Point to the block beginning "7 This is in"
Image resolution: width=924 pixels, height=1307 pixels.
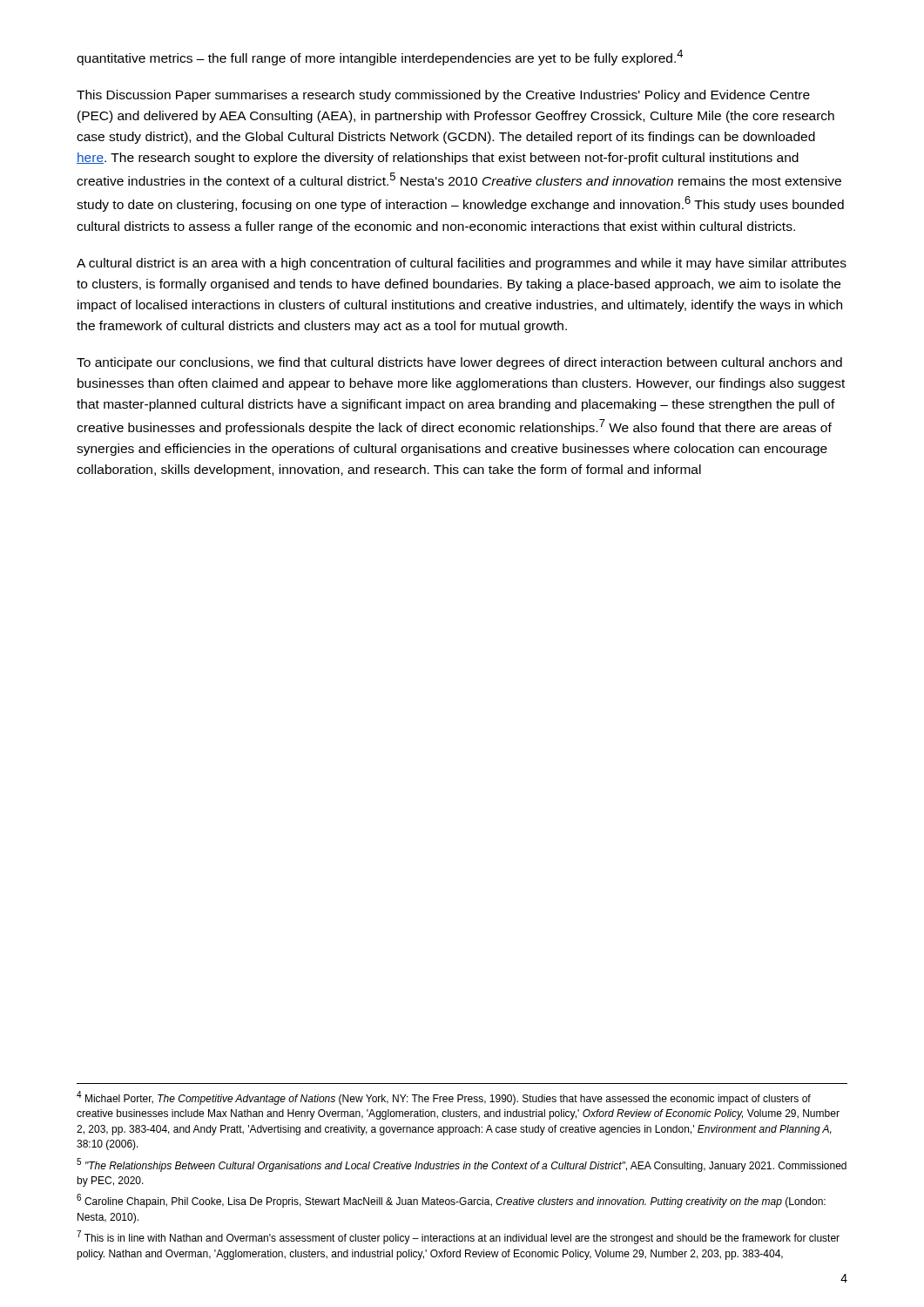point(458,1245)
